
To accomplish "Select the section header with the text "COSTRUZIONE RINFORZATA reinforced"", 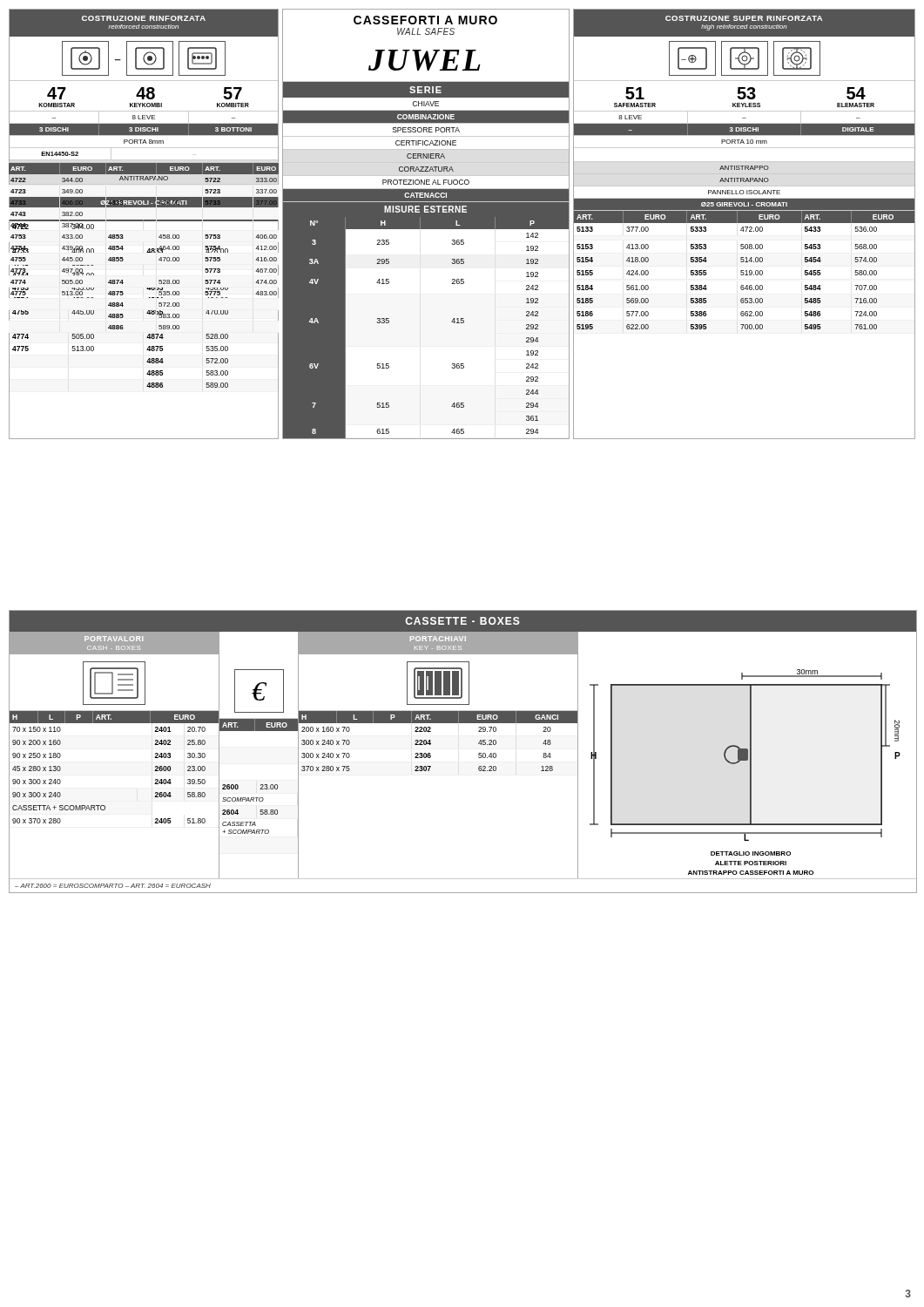I will [144, 22].
